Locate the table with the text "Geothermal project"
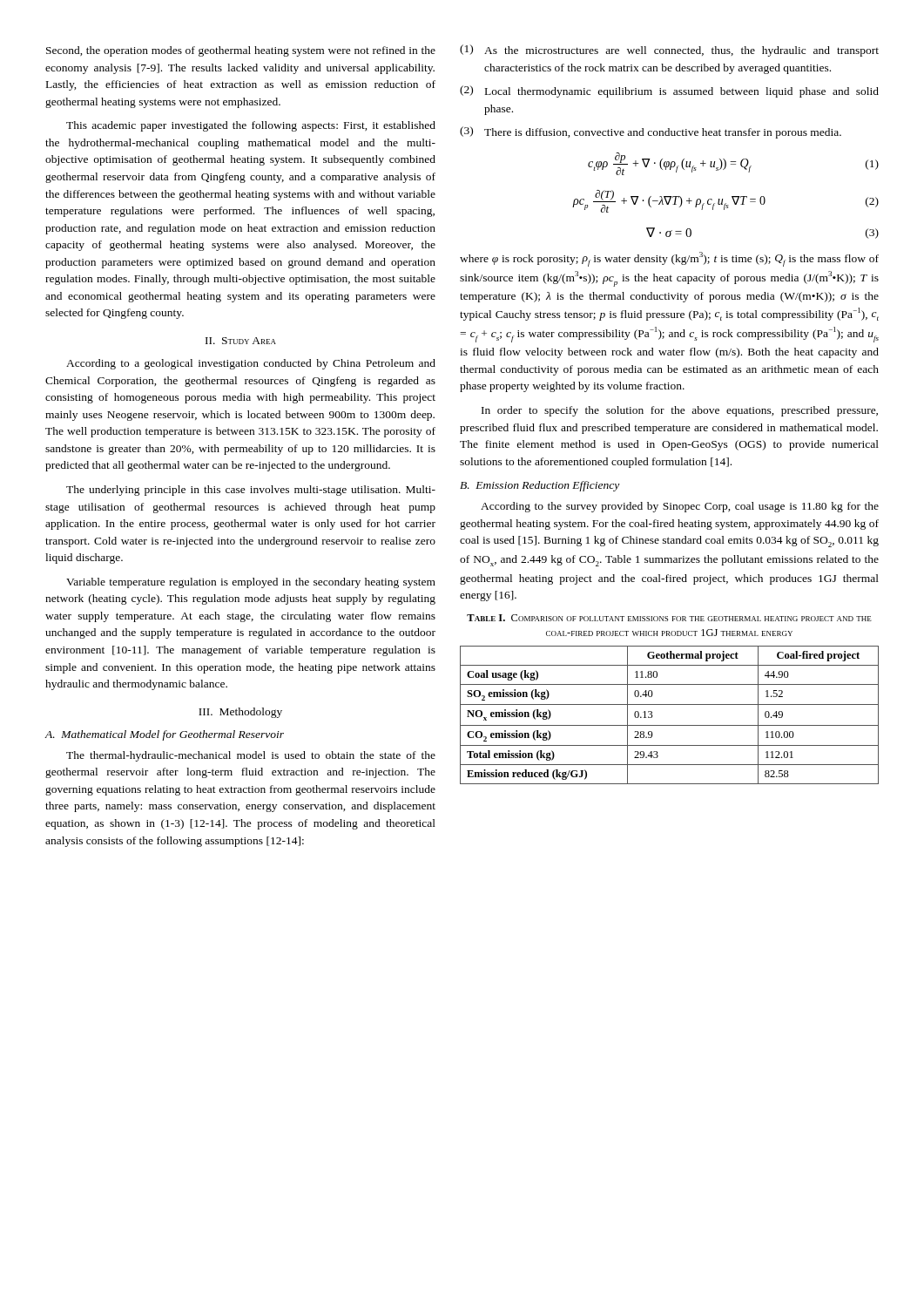924x1307 pixels. coord(669,715)
